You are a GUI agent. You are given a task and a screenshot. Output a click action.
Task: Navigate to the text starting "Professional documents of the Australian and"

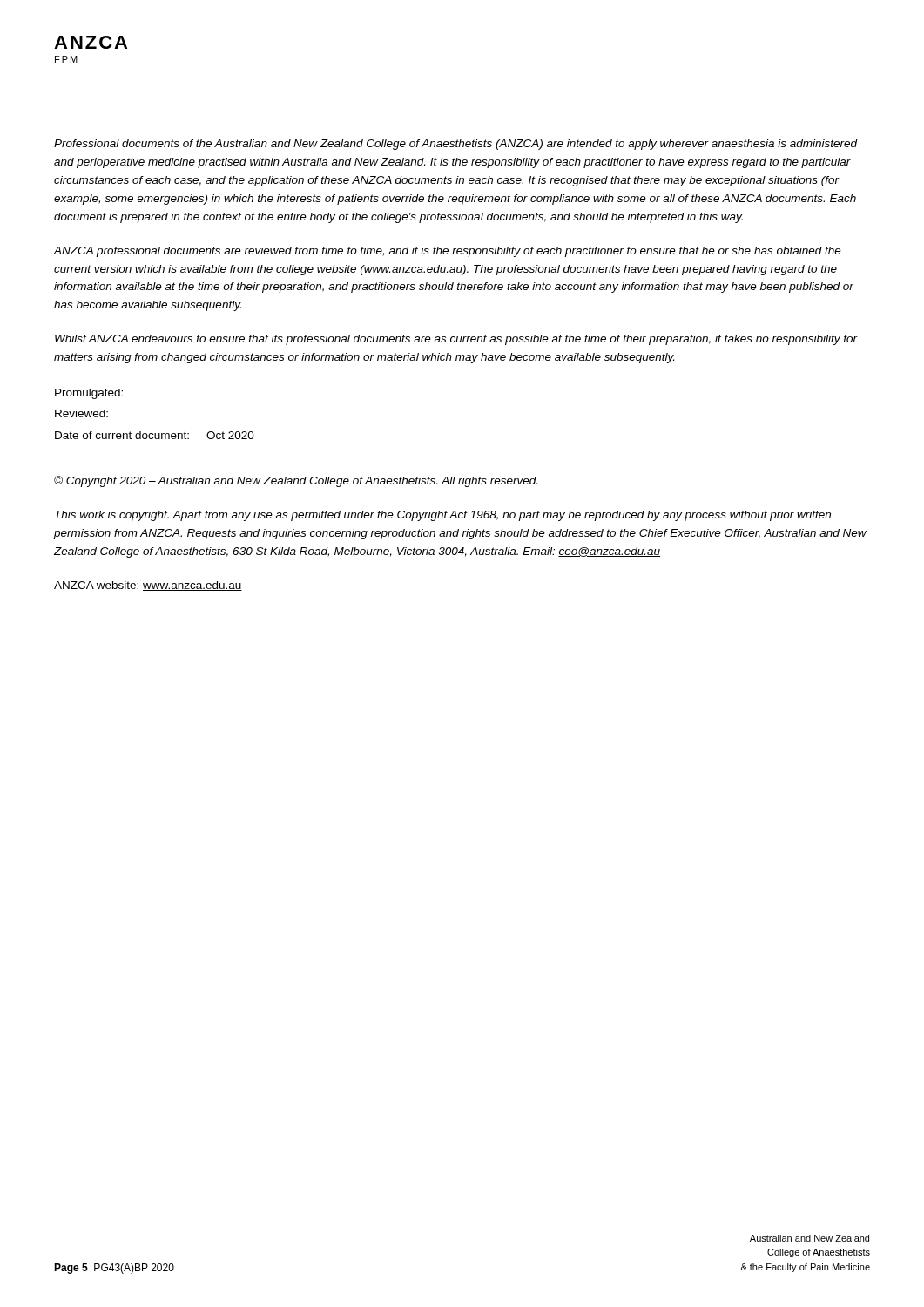pyautogui.click(x=455, y=180)
